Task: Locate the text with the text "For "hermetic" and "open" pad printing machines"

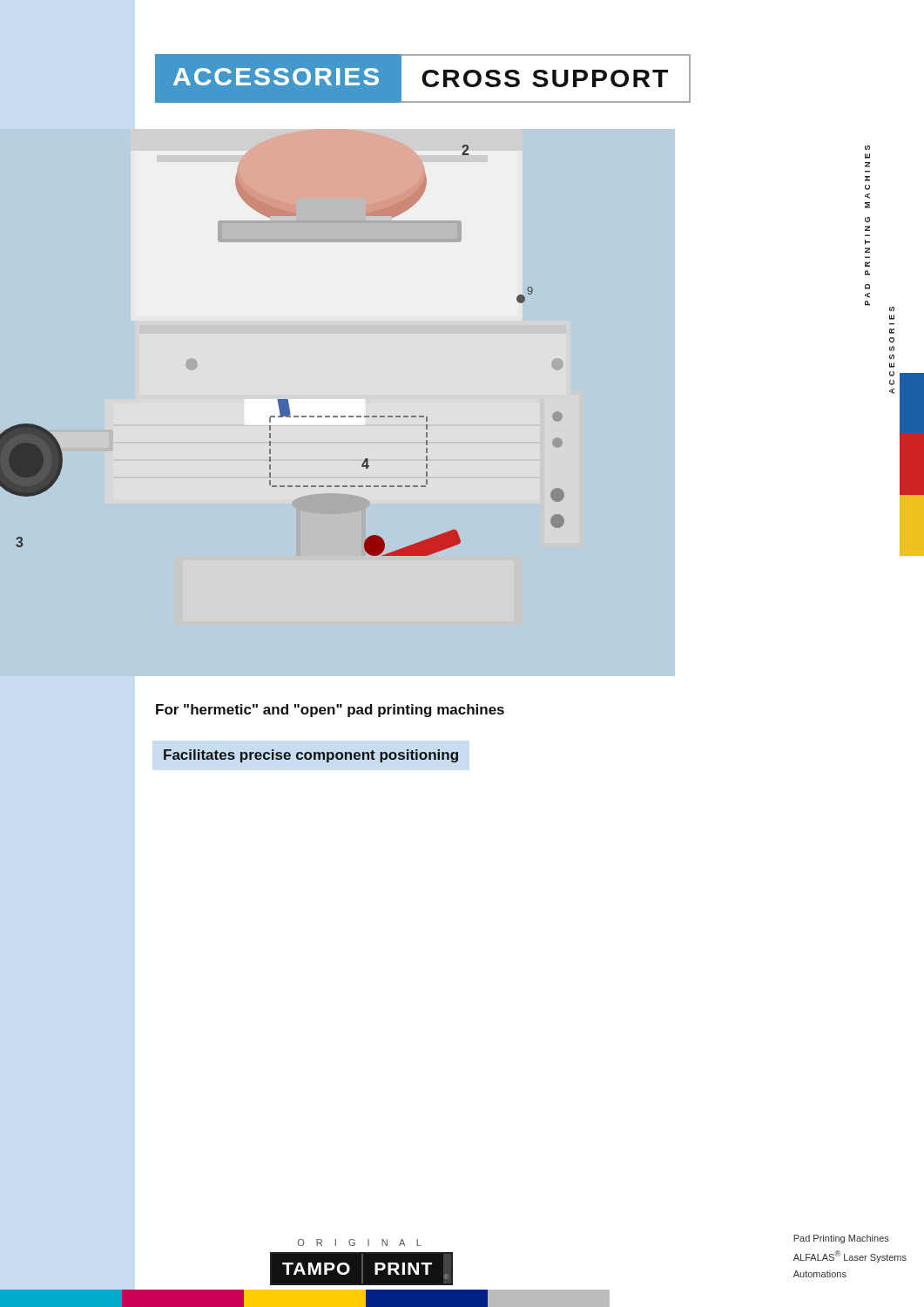Action: click(330, 710)
